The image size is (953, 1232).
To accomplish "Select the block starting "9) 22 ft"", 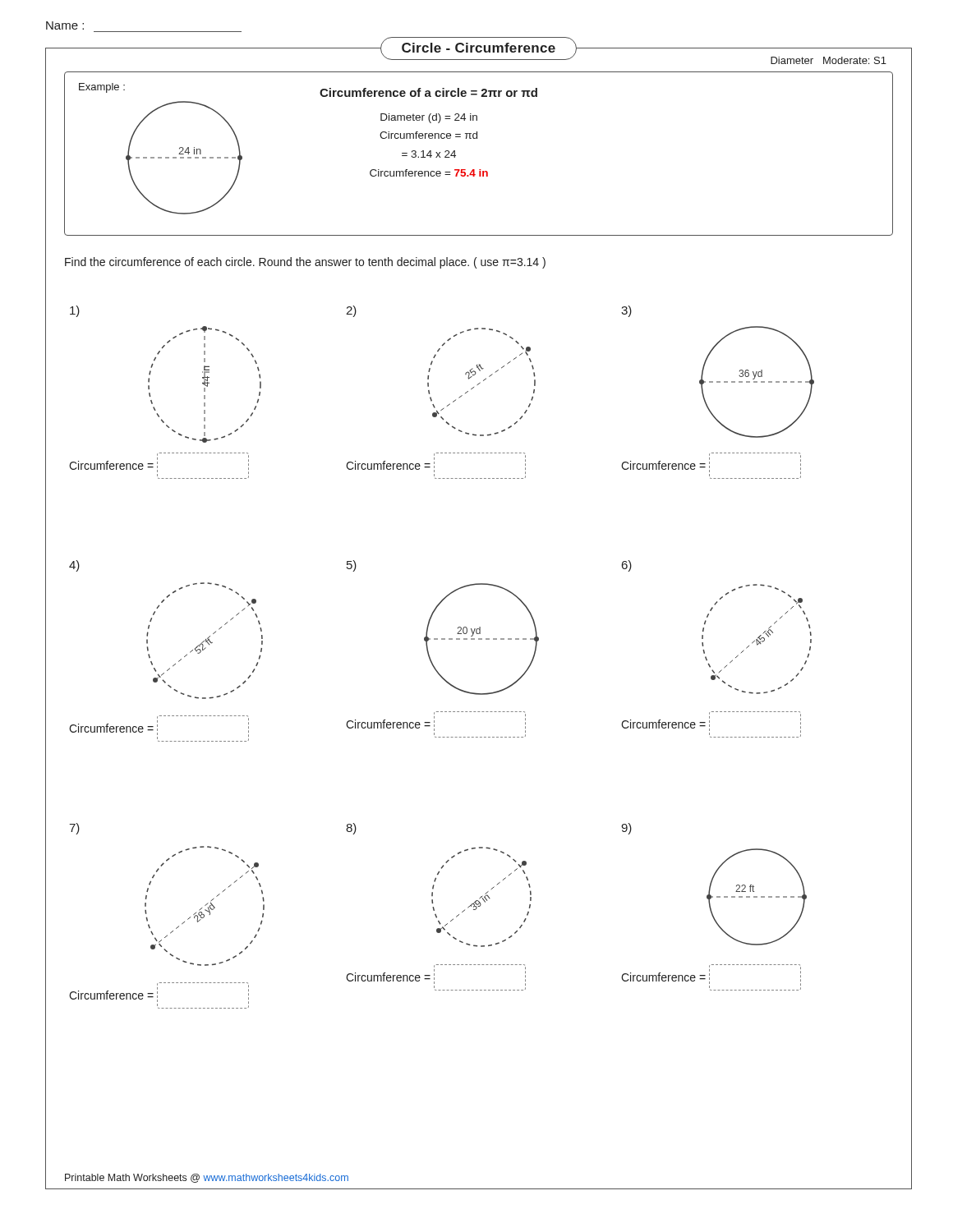I will point(757,906).
